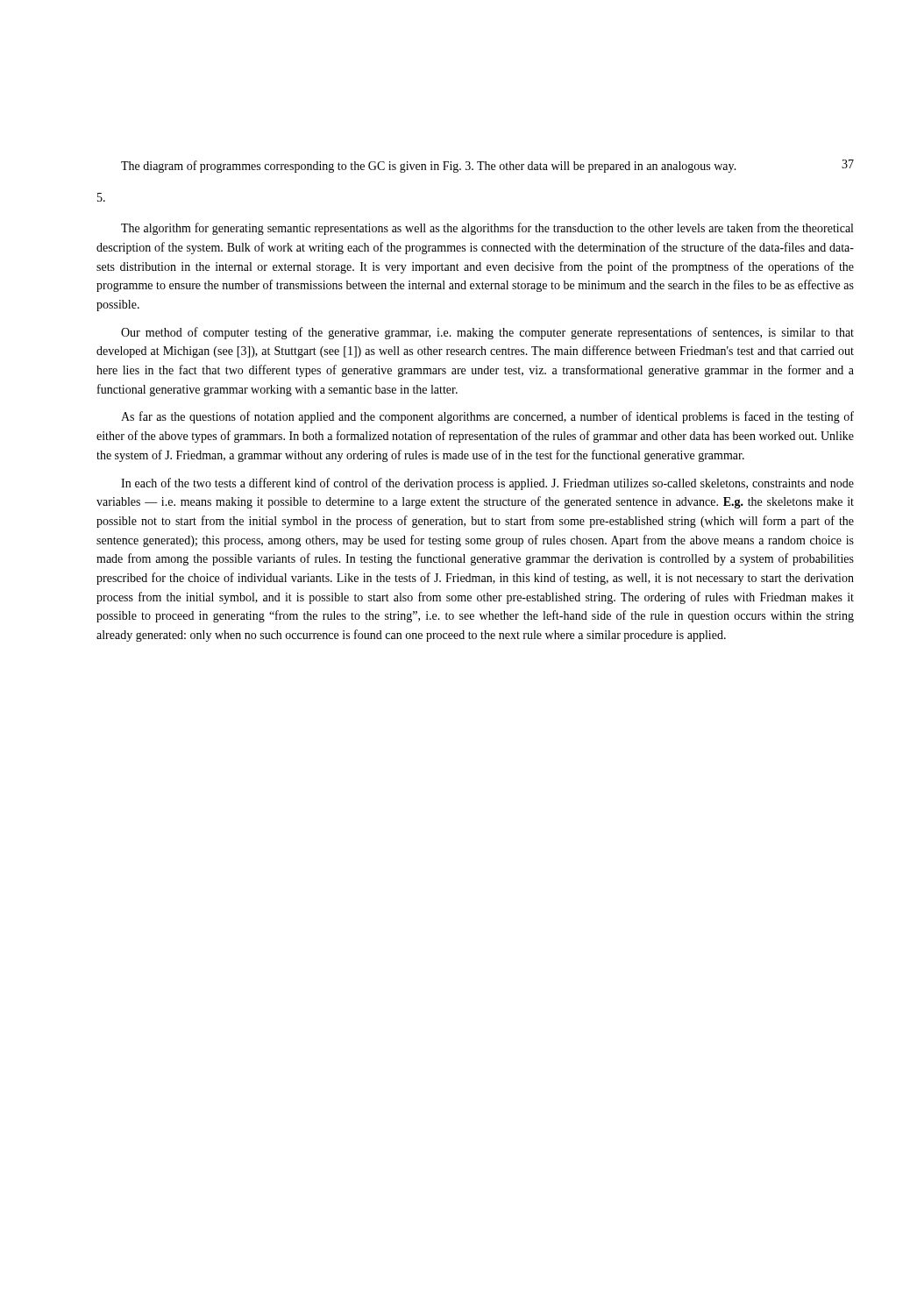
Task: Navigate to the text block starting "In each of the two"
Action: click(x=475, y=559)
